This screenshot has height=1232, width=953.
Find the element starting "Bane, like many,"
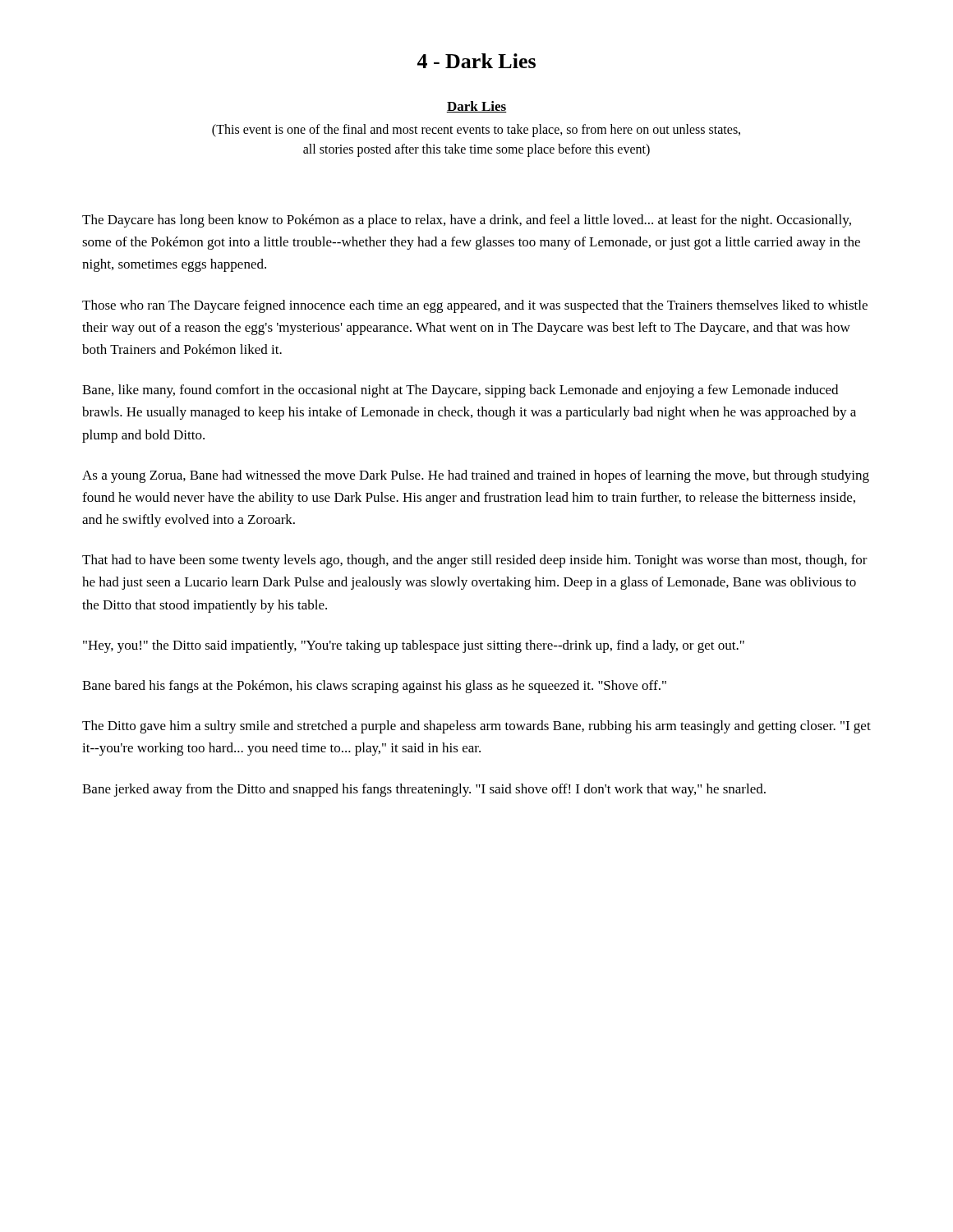(469, 412)
